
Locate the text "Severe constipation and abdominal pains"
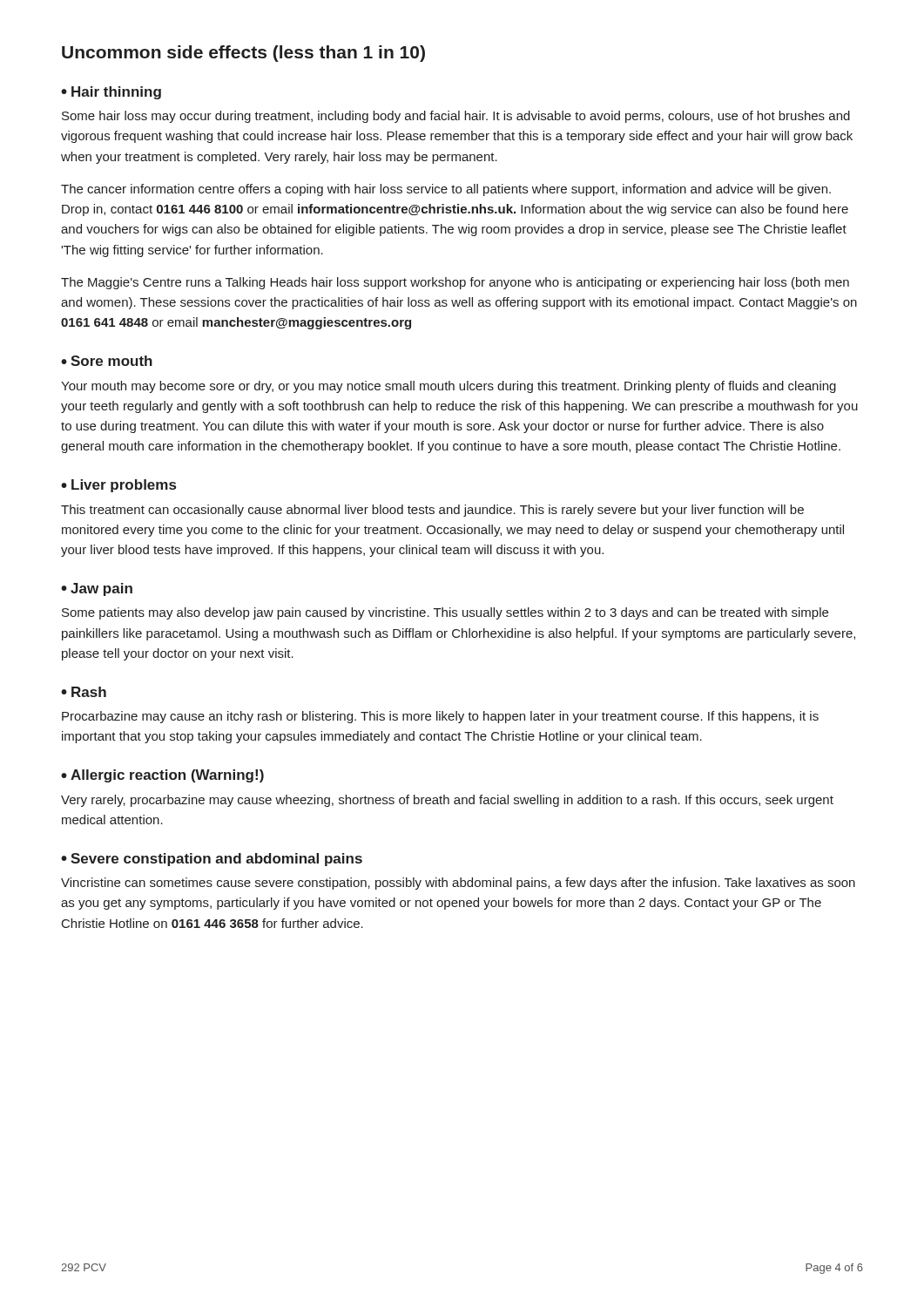tap(217, 858)
